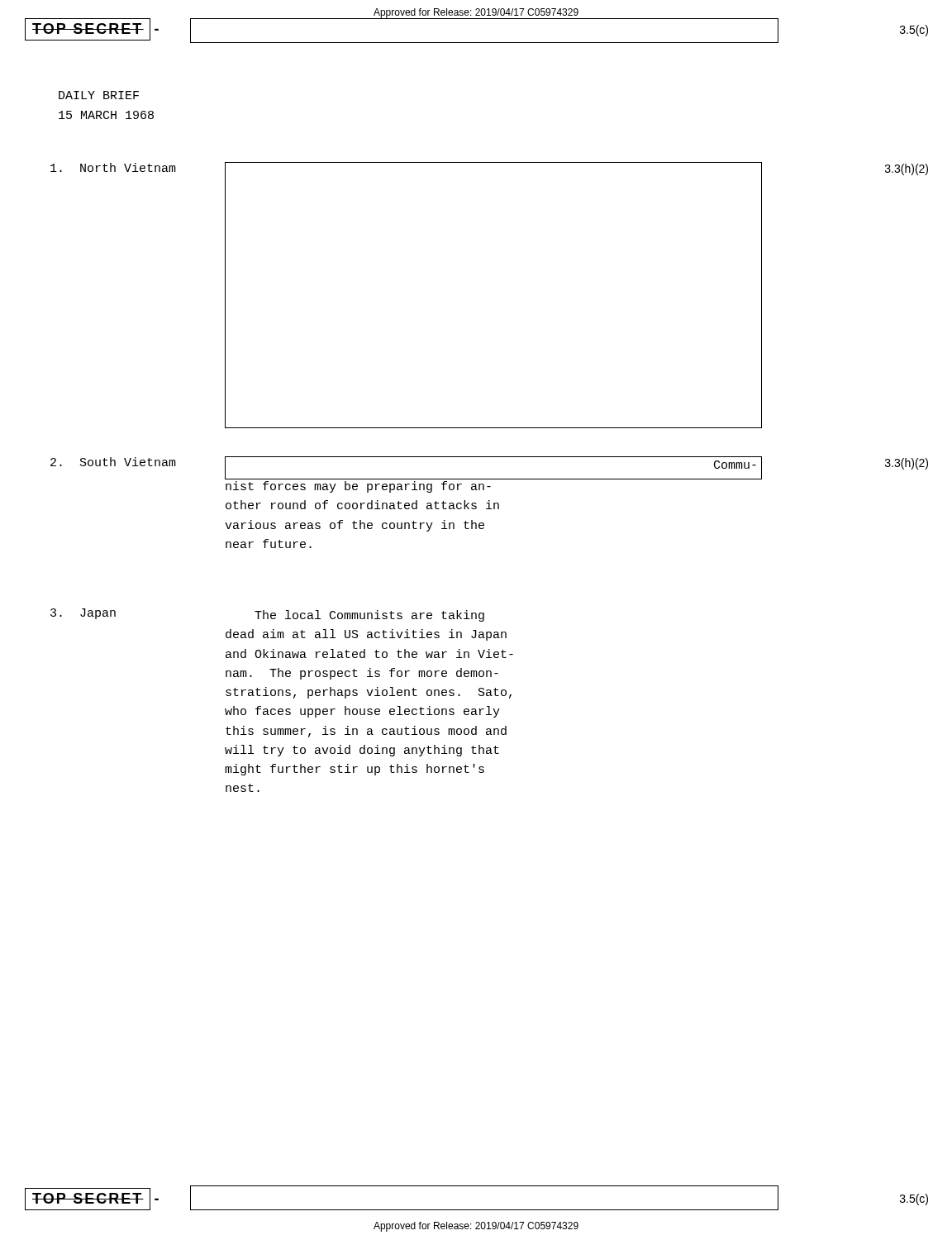Click where it says "DAILY BRIEF 15 MARCH 1968"

pyautogui.click(x=106, y=106)
